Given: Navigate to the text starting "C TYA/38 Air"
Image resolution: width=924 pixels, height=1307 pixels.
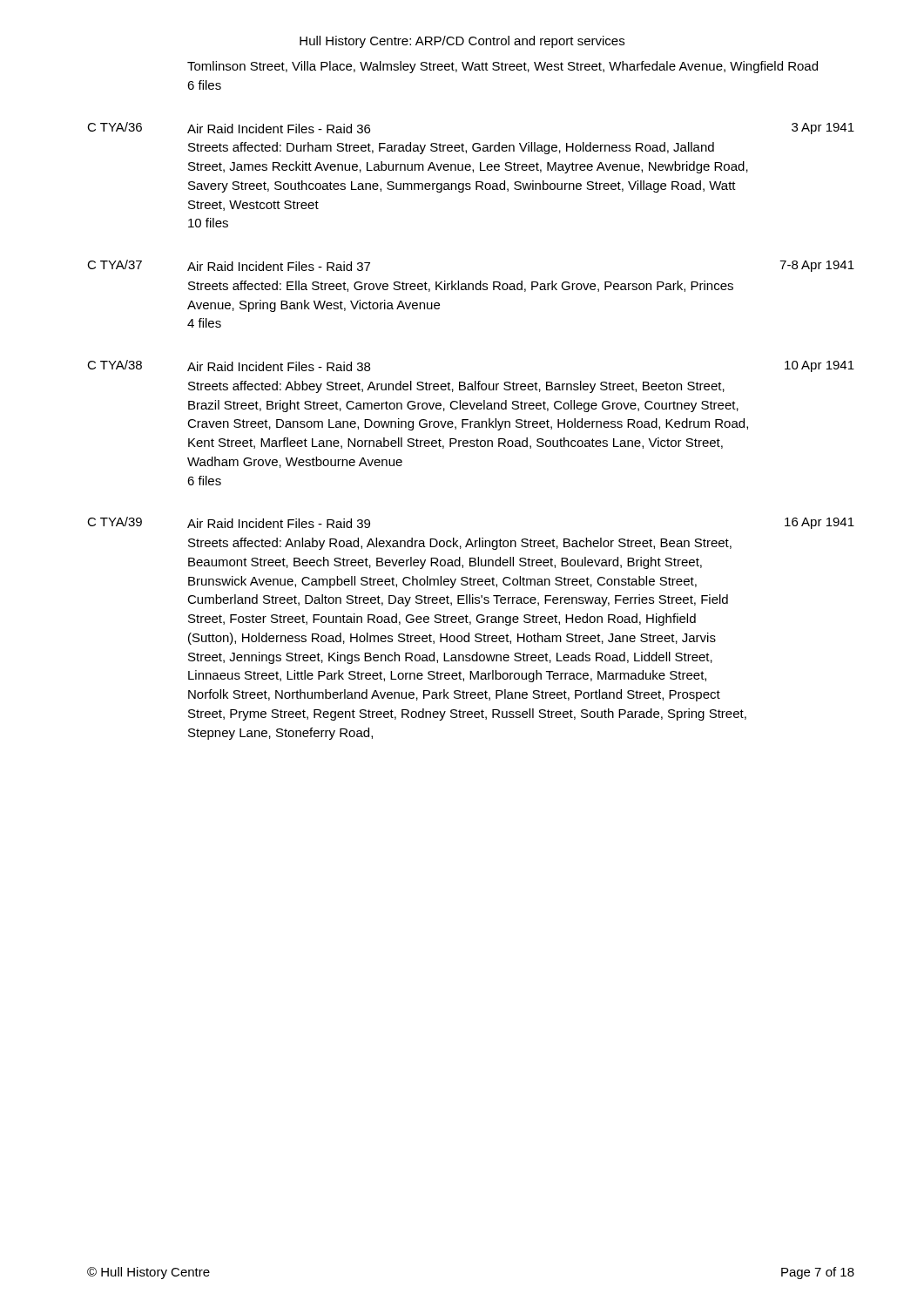Looking at the screenshot, I should click(471, 424).
